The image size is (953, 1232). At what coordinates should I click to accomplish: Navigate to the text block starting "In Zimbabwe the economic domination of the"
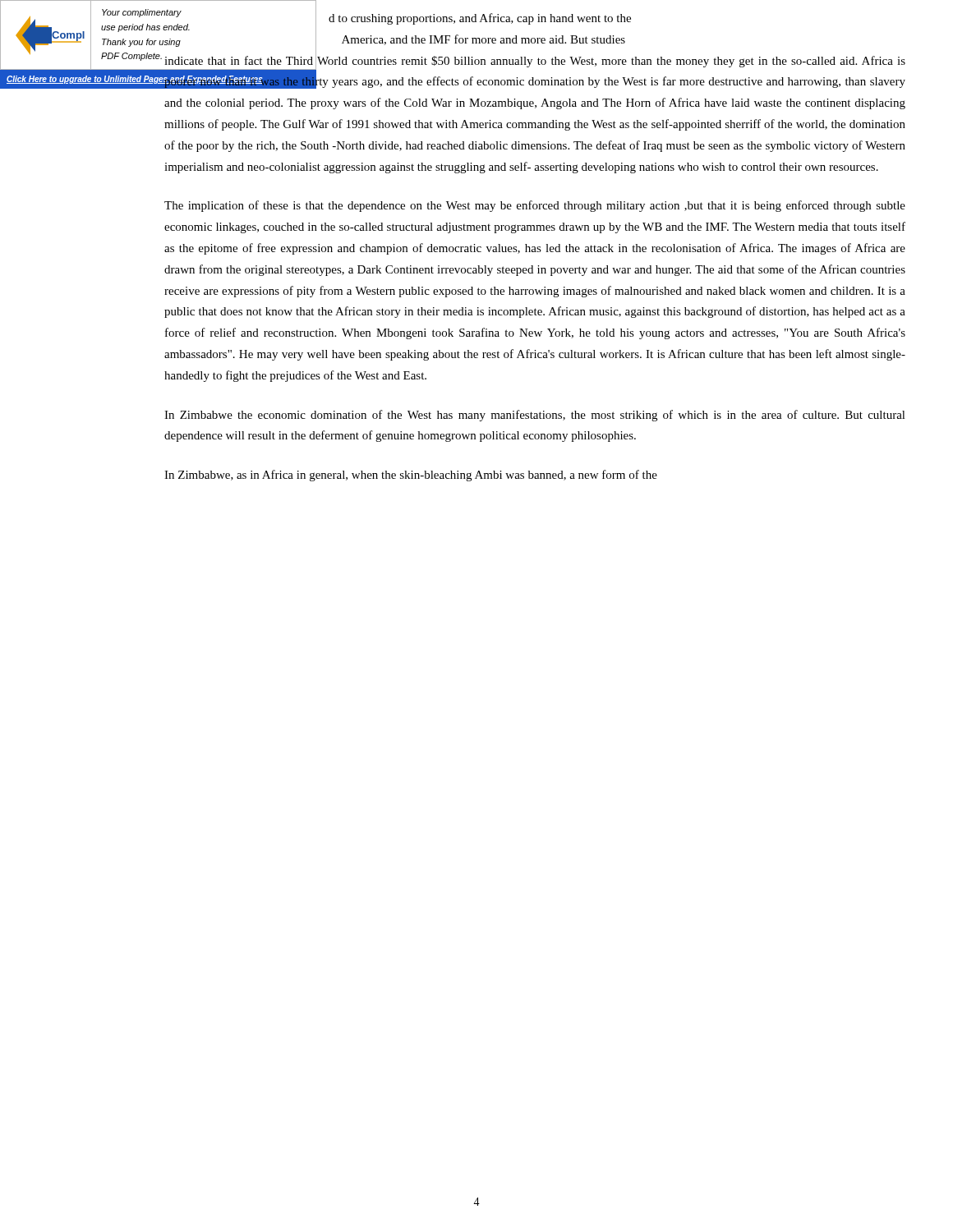pos(535,426)
